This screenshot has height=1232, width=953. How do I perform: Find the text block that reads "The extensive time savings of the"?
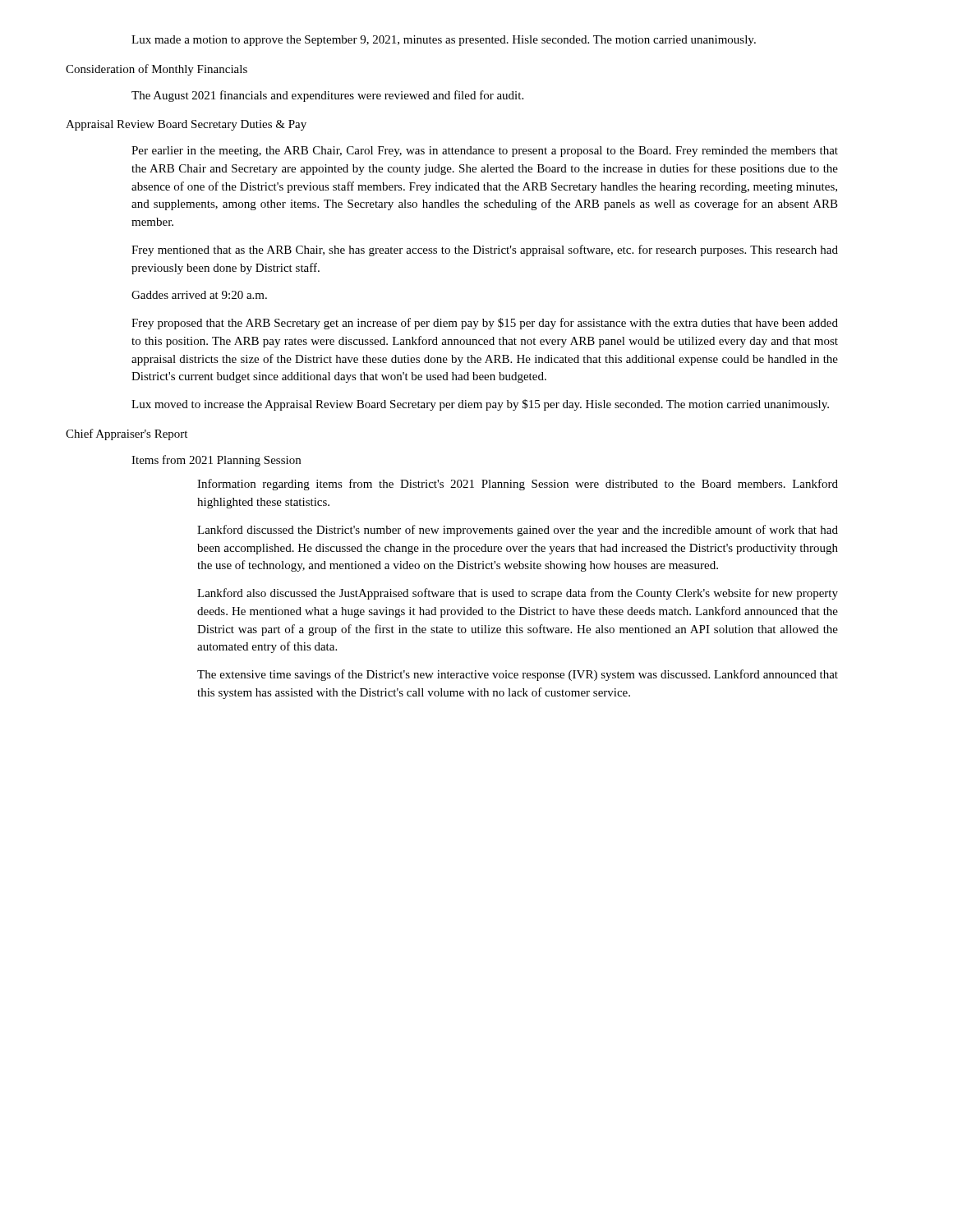pyautogui.click(x=518, y=683)
